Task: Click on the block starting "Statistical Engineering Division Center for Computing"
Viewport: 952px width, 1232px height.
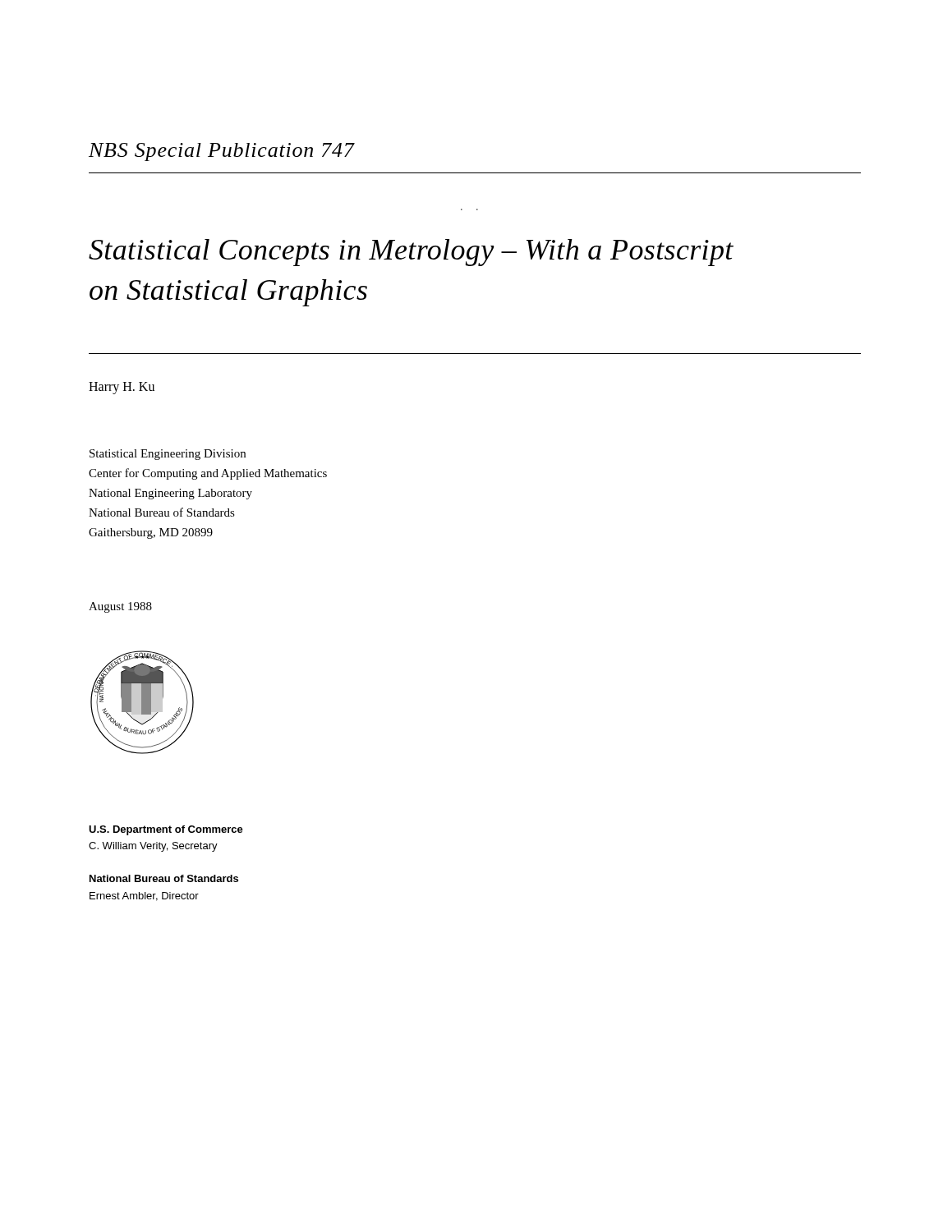Action: pyautogui.click(x=208, y=493)
